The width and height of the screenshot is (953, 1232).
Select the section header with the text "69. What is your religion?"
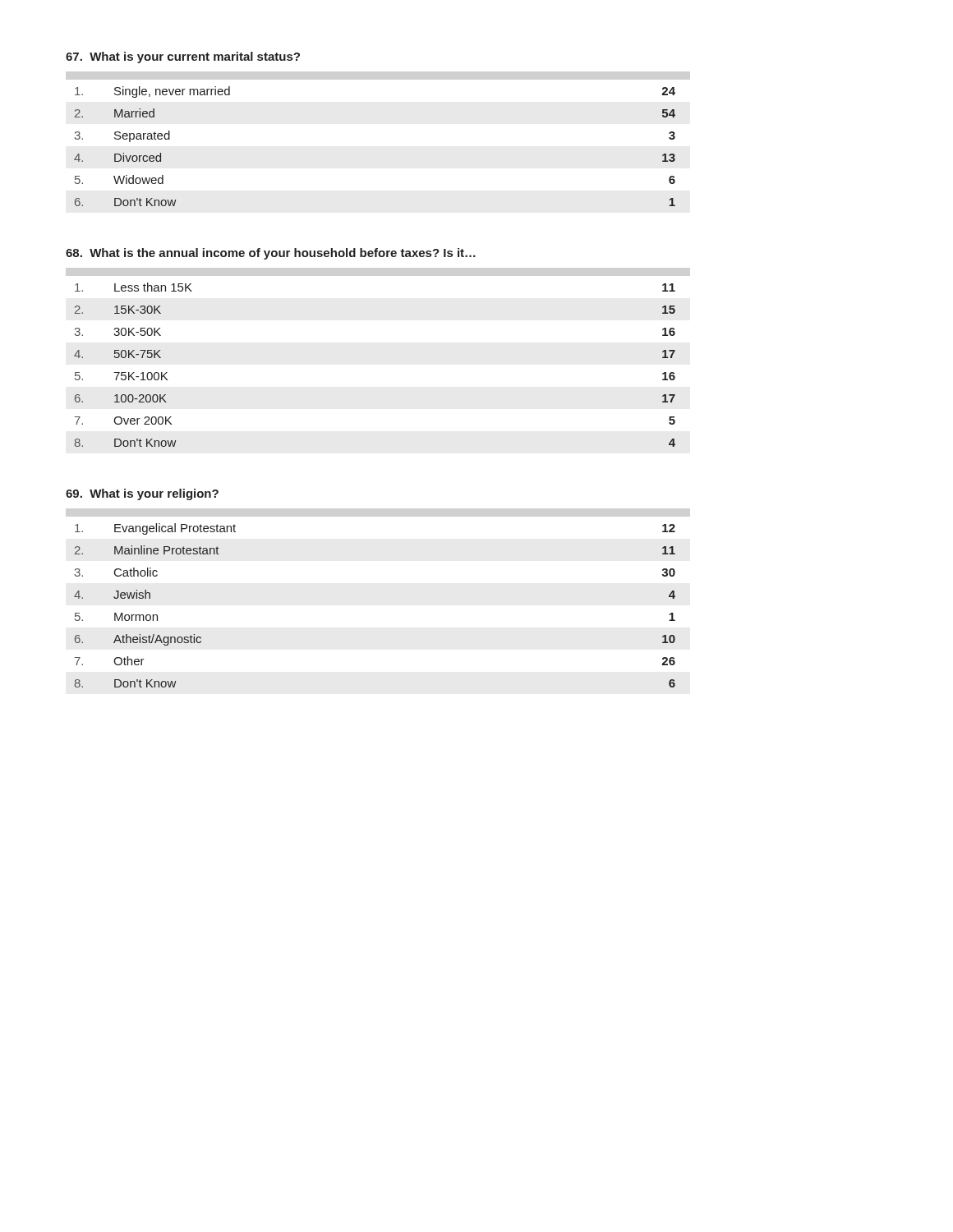[142, 493]
